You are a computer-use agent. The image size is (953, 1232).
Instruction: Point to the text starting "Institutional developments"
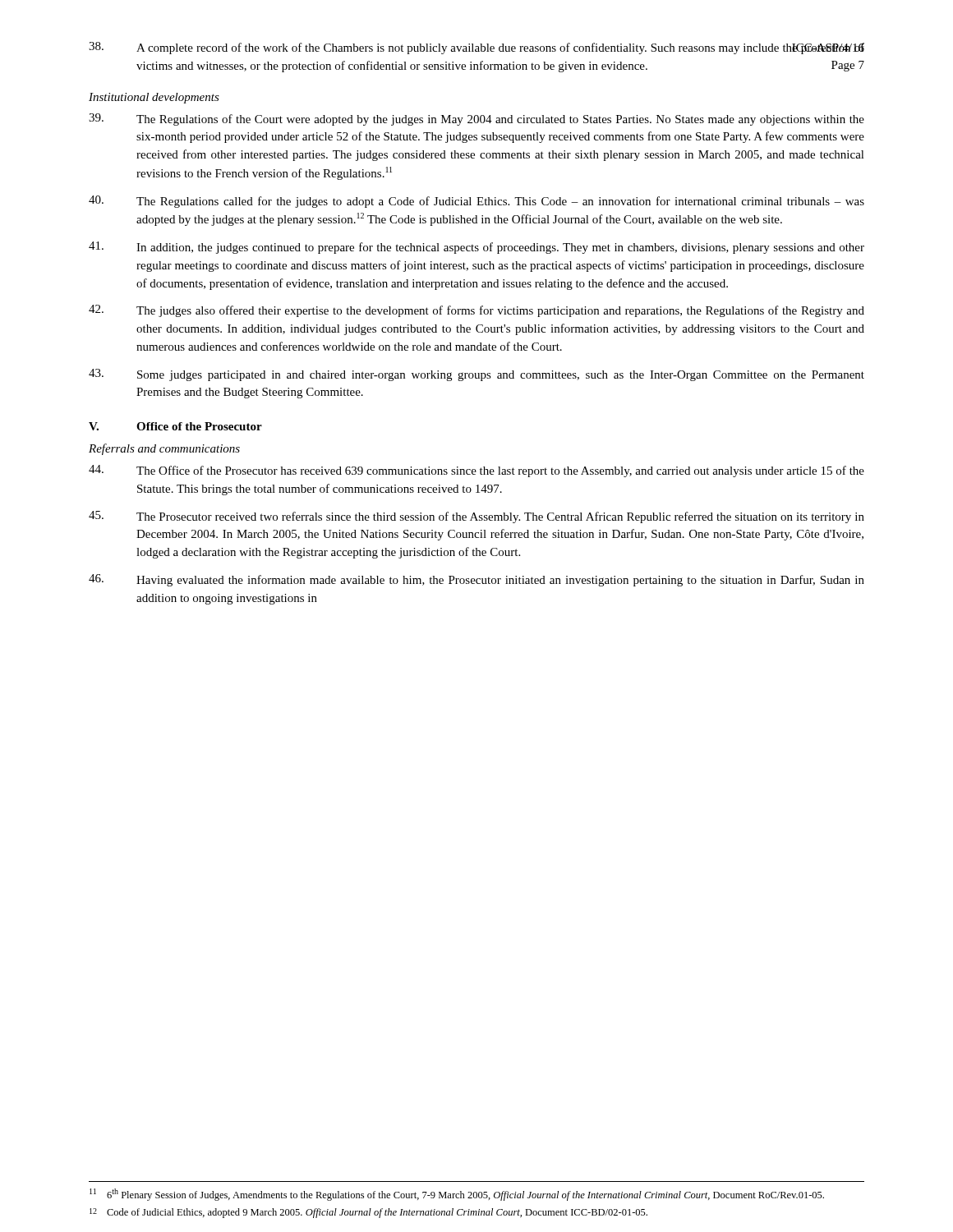click(154, 97)
